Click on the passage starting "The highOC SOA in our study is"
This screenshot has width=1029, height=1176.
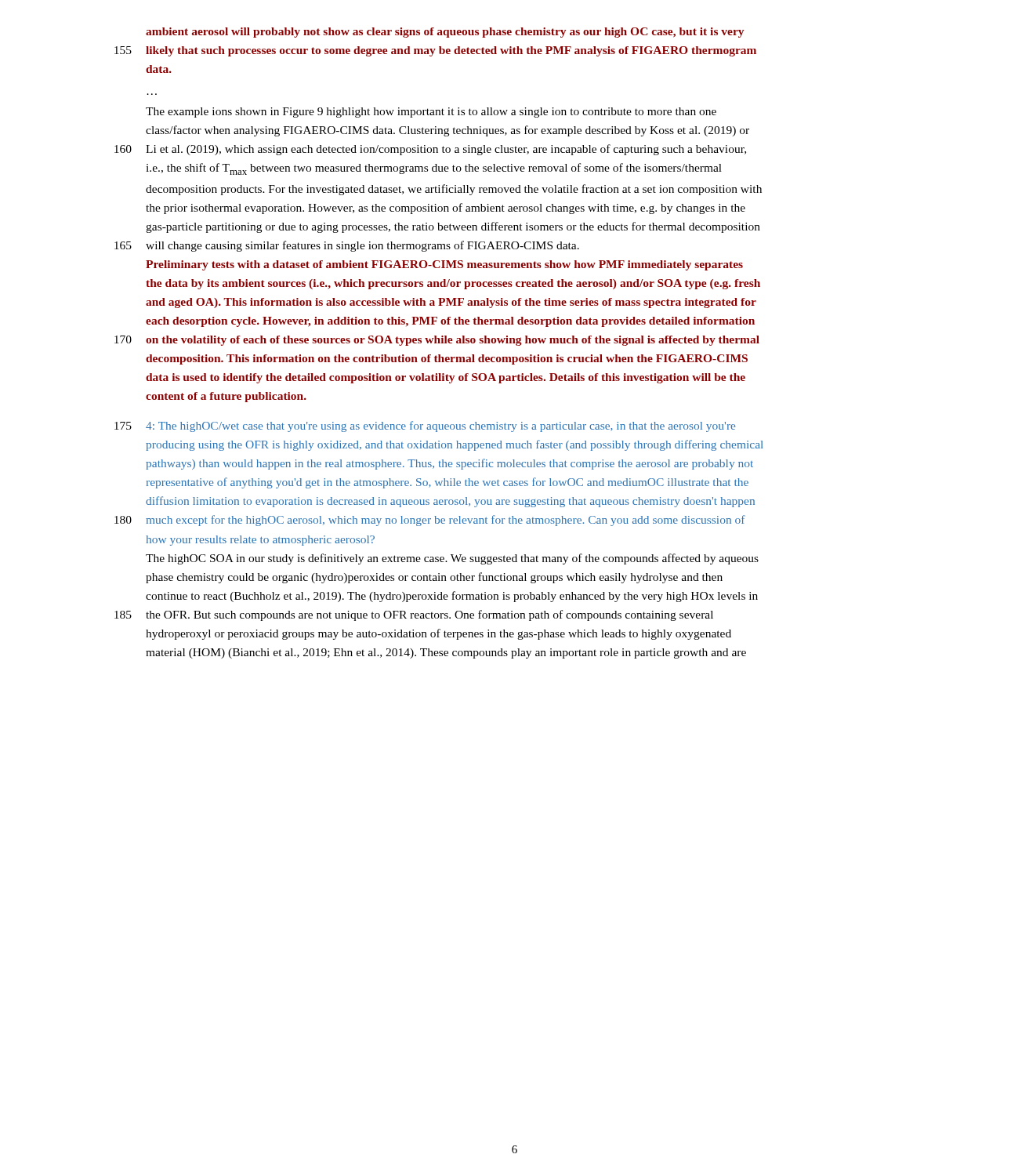pos(534,605)
